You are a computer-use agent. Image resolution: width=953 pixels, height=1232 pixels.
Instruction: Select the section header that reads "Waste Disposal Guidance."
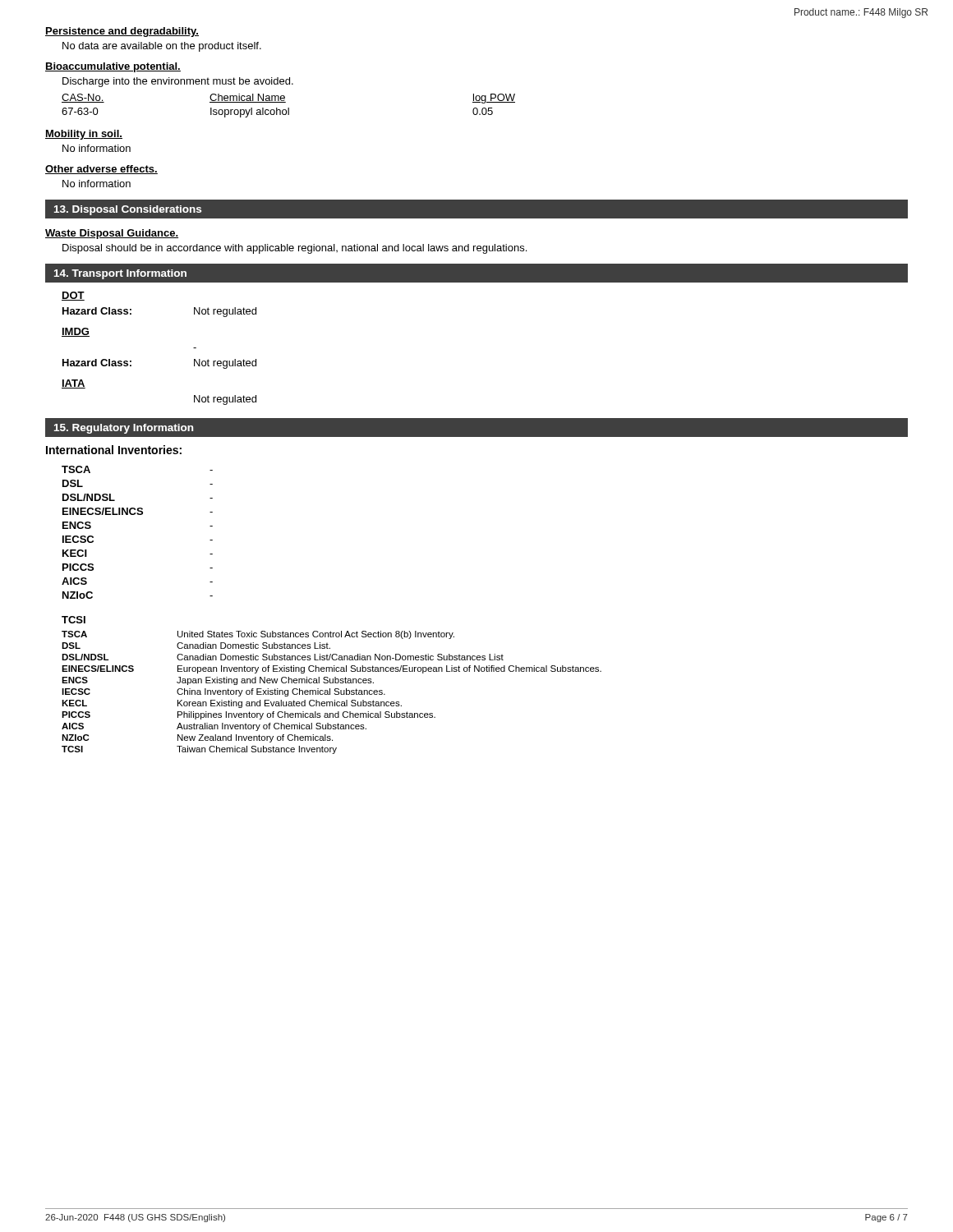[112, 233]
